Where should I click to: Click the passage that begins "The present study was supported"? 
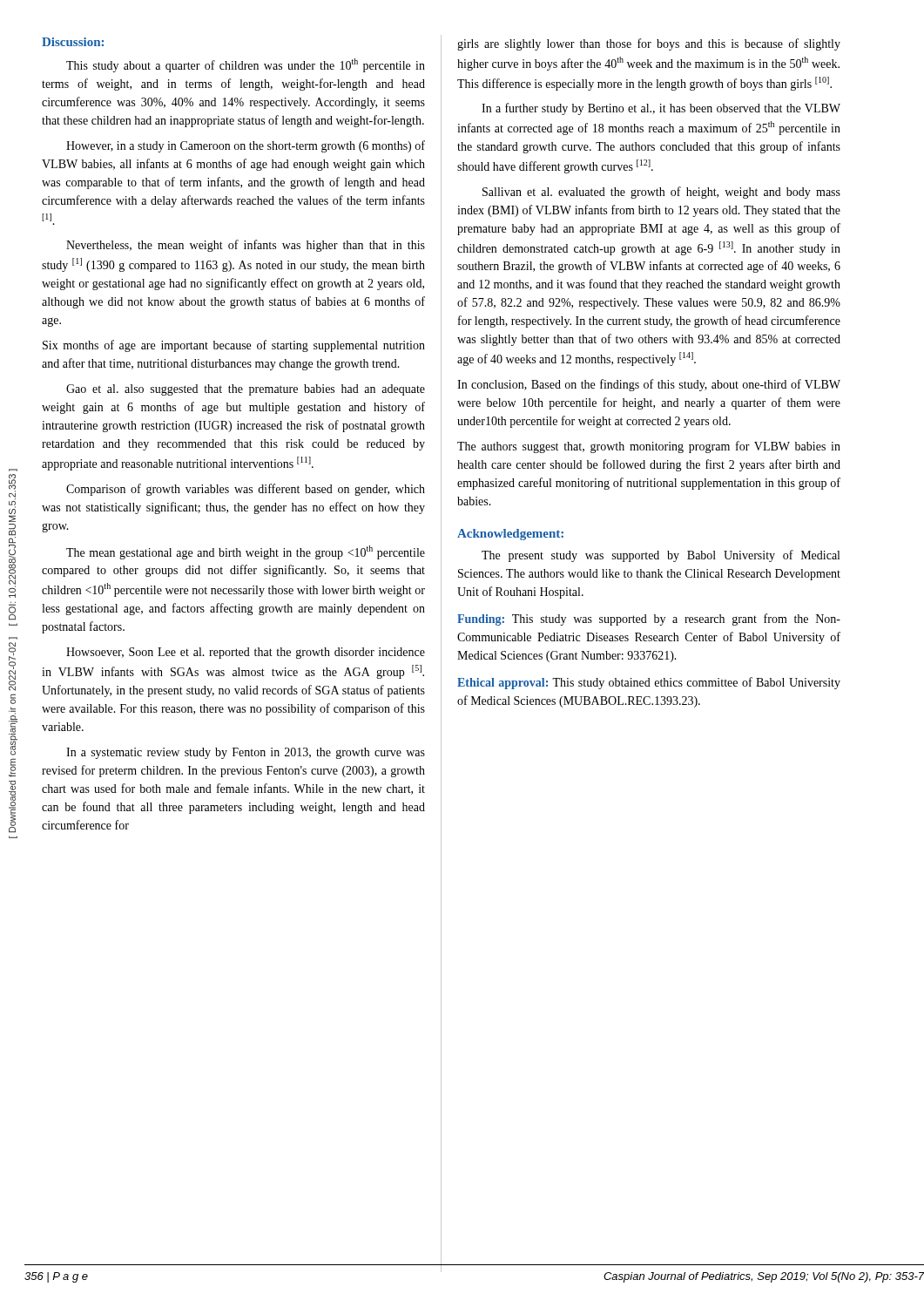click(649, 574)
